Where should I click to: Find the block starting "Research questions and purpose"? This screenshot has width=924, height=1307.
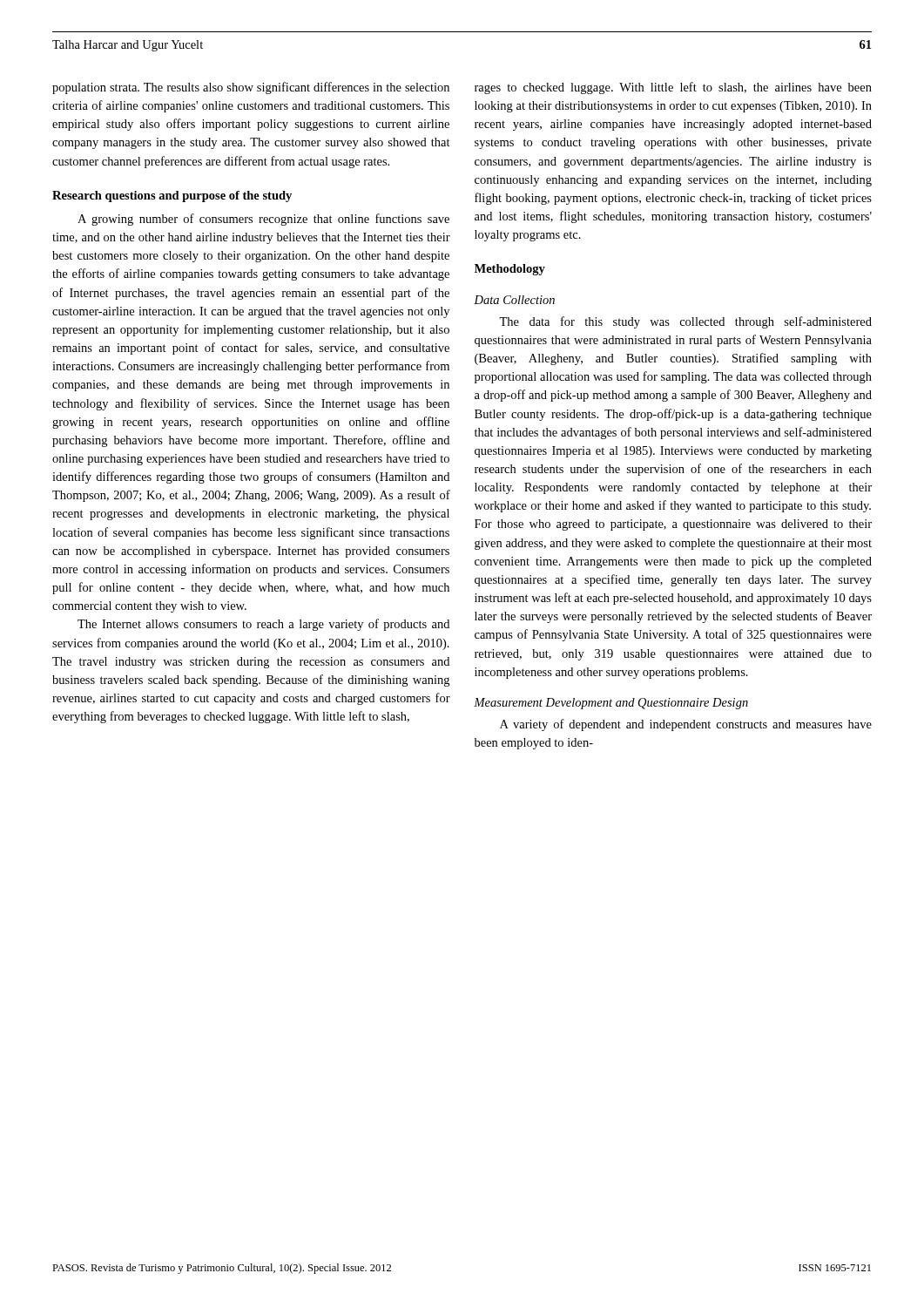coord(251,195)
